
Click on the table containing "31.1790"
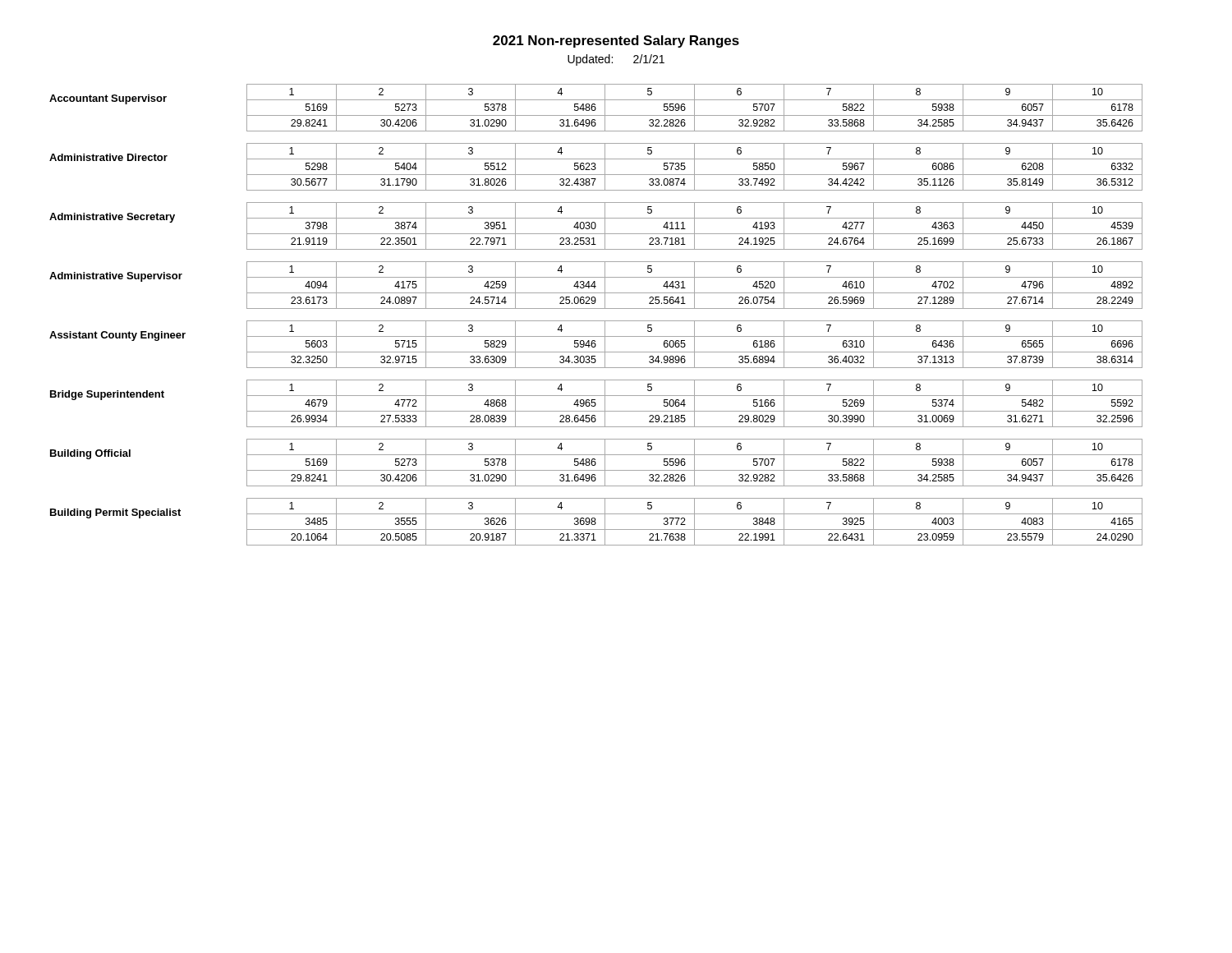(x=694, y=167)
